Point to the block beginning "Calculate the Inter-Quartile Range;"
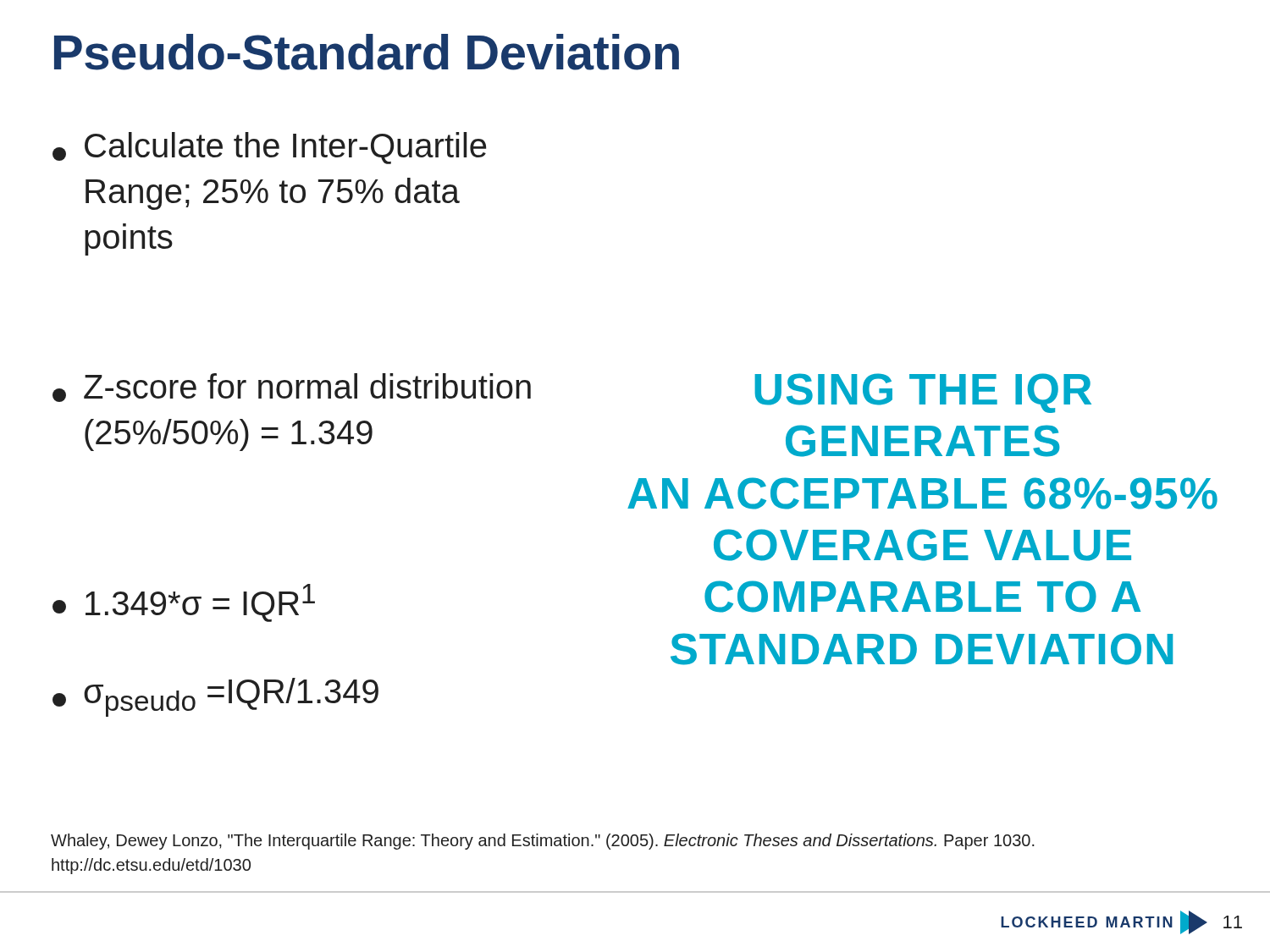Viewport: 1270px width, 952px height. tap(296, 191)
